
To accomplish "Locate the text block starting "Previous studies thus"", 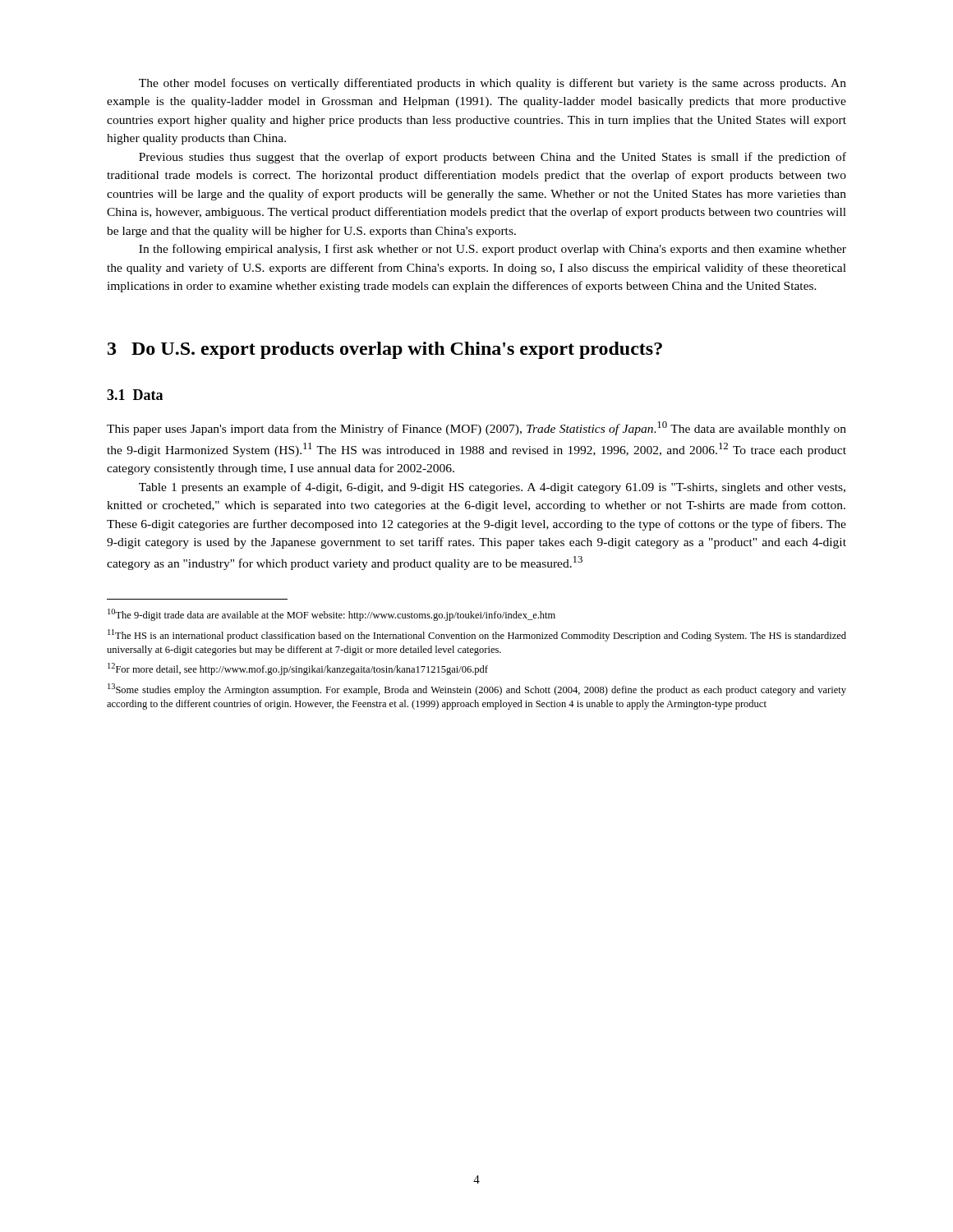I will [x=476, y=193].
